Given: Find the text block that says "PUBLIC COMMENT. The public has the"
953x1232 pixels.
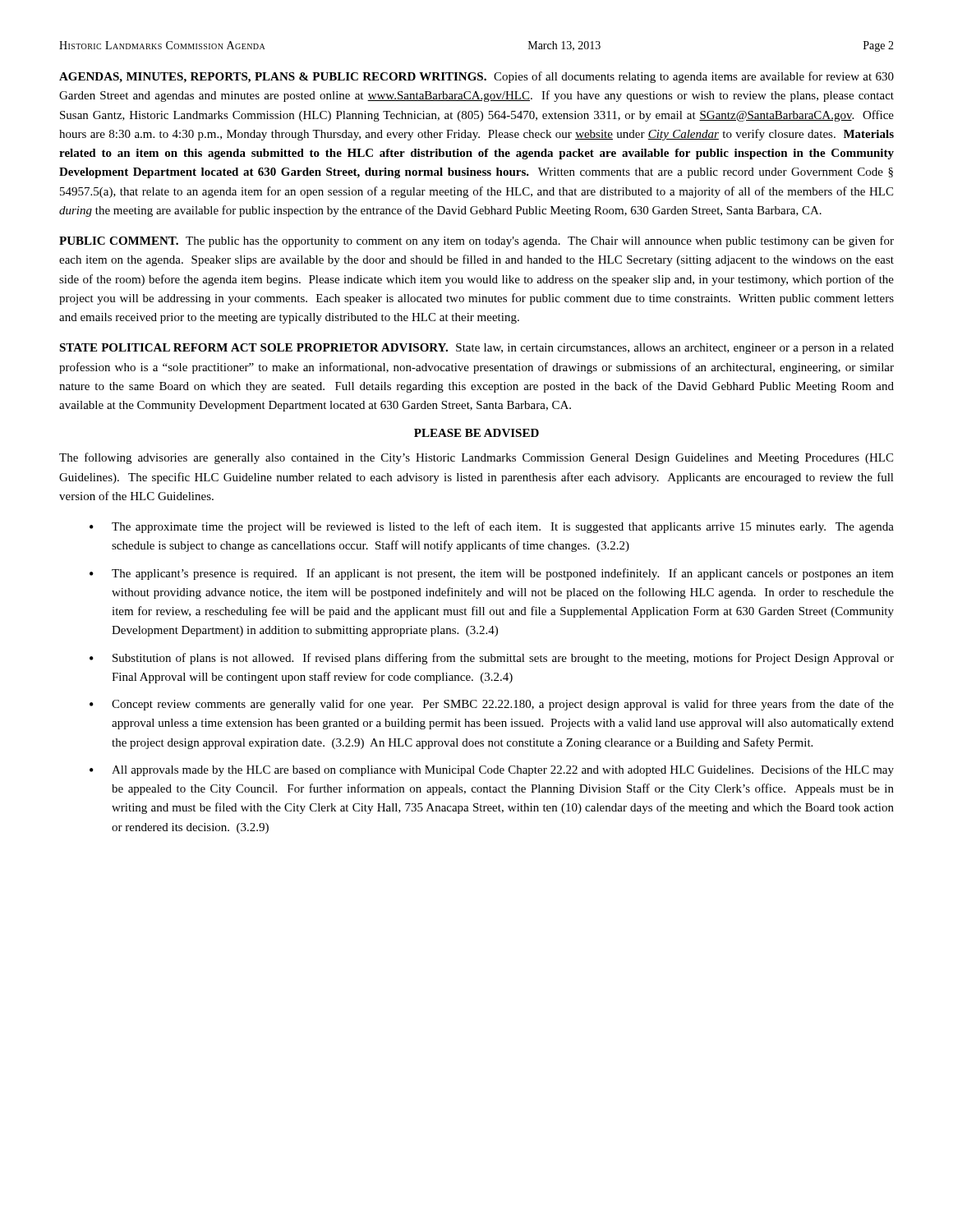Looking at the screenshot, I should coord(476,279).
